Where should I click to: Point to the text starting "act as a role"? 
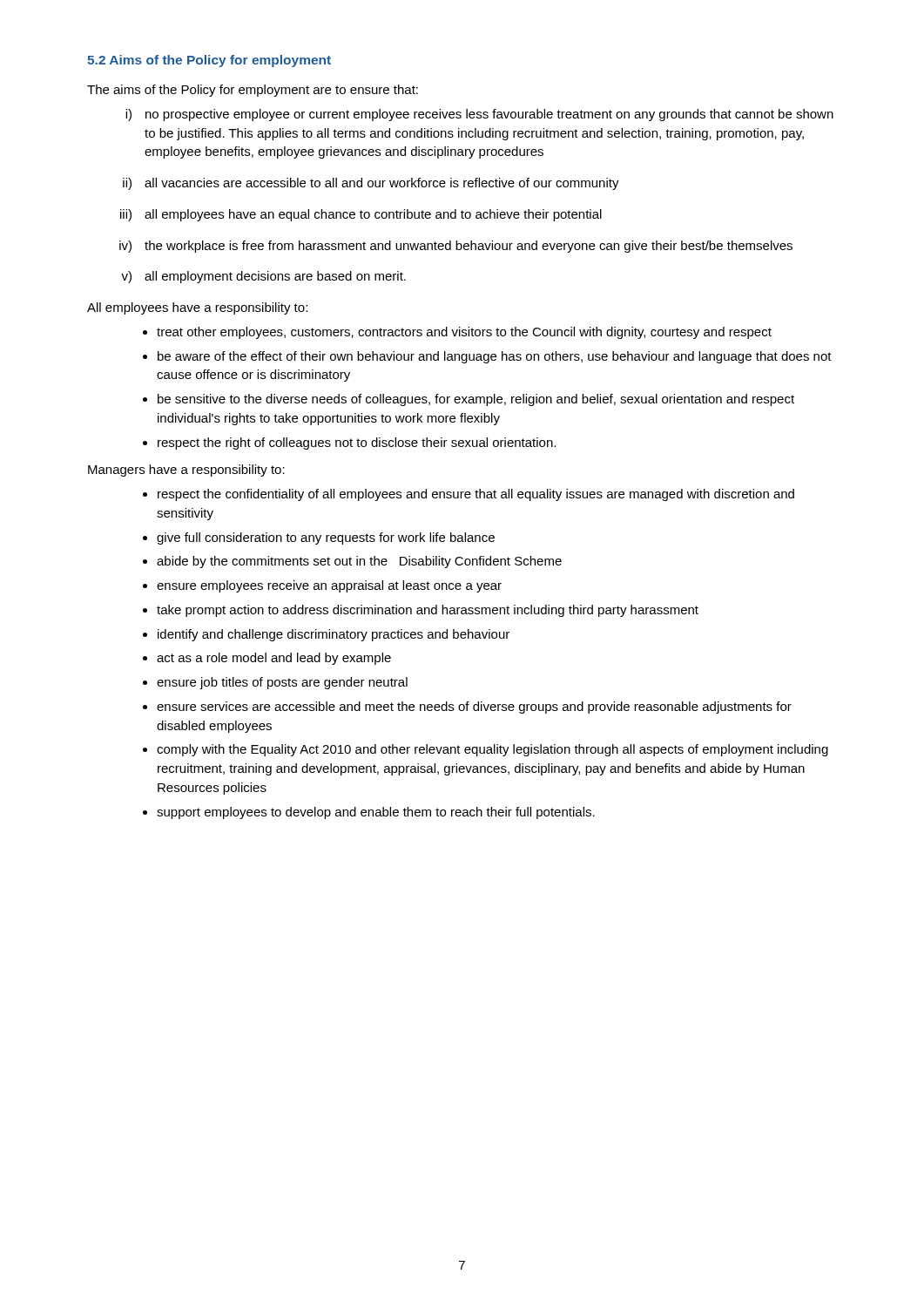point(274,658)
